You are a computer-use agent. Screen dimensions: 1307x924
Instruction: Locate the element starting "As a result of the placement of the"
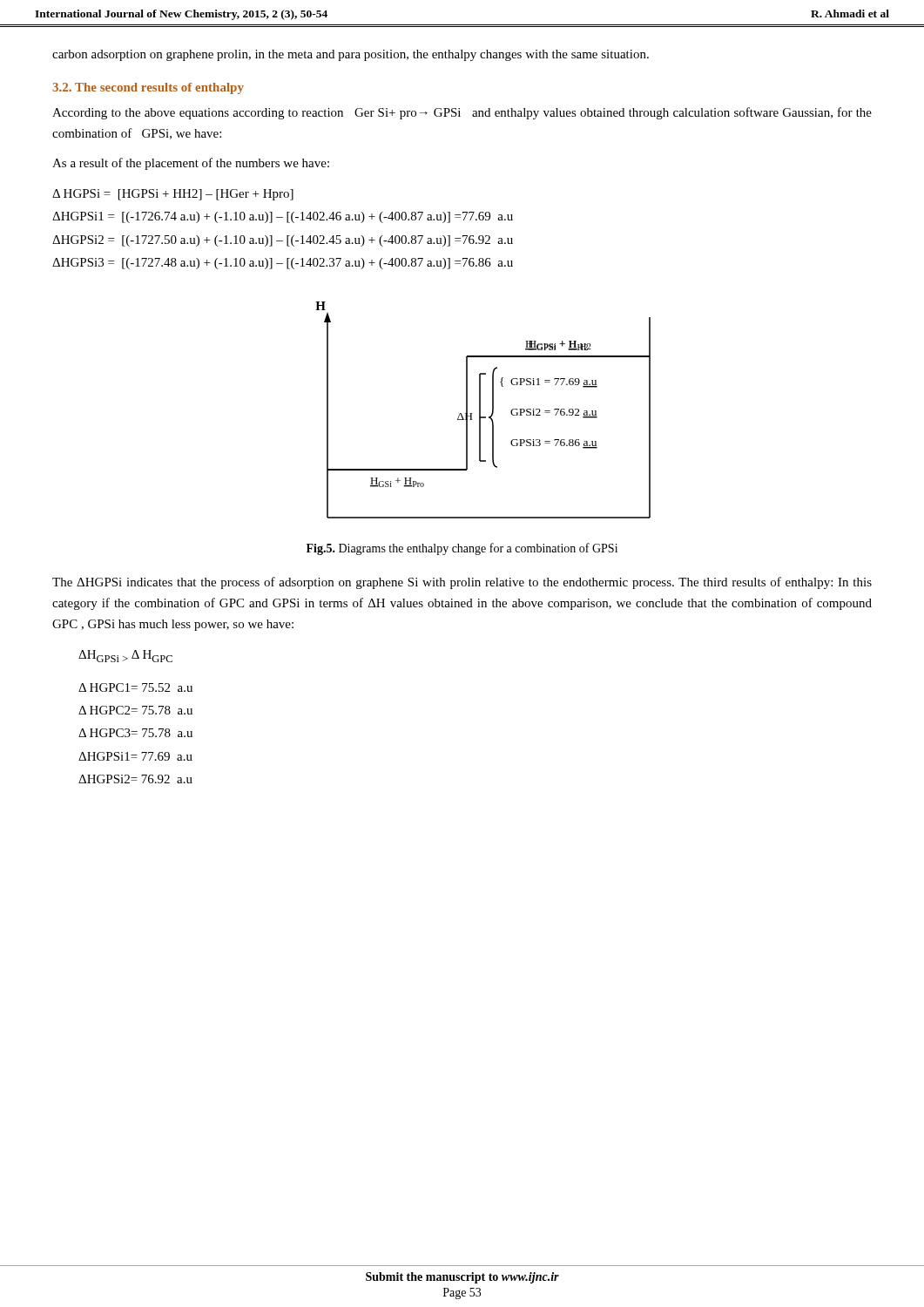point(191,163)
